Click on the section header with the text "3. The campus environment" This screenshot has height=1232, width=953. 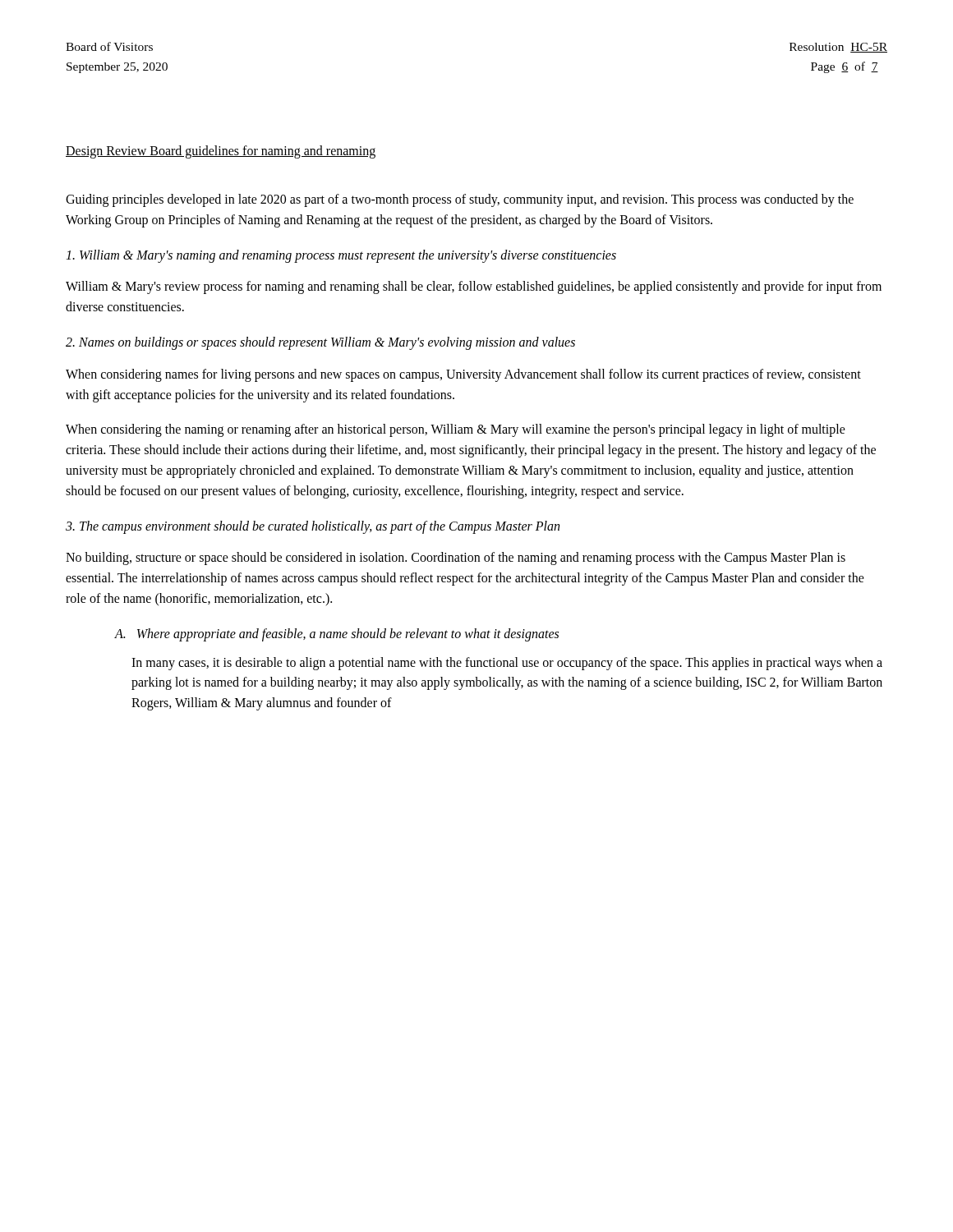point(313,526)
